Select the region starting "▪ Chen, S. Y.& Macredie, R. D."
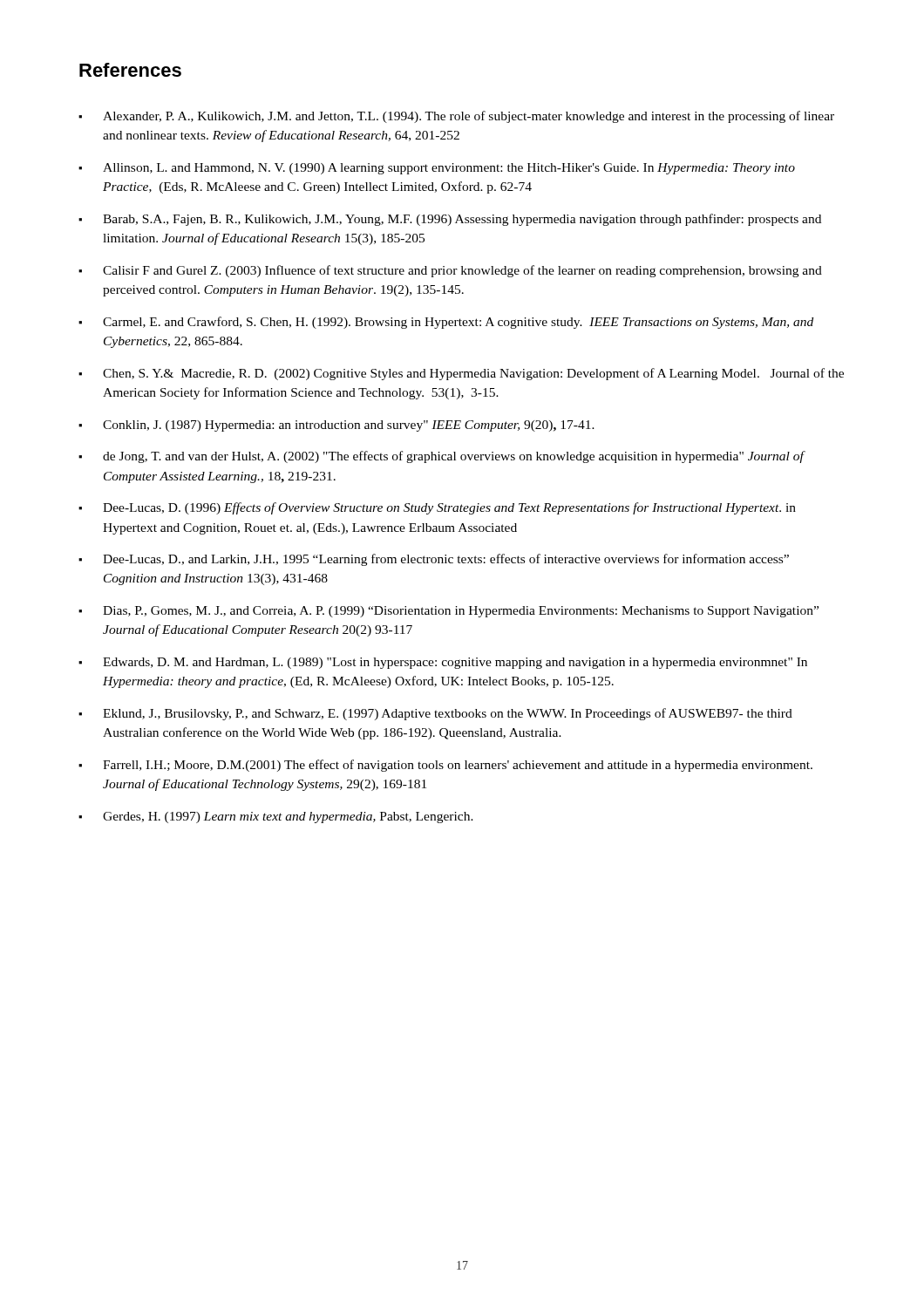 (462, 383)
